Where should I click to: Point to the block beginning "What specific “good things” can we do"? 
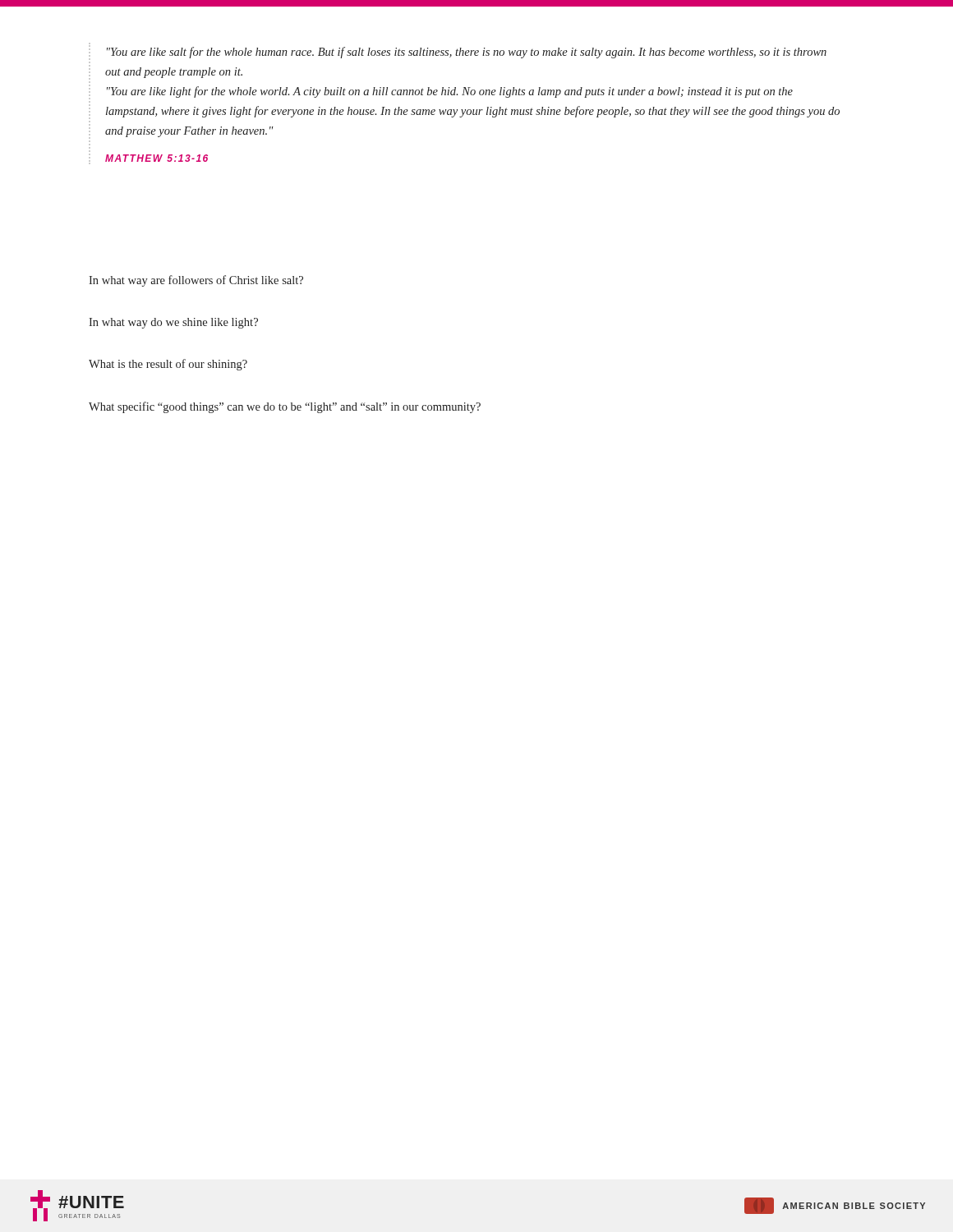[x=285, y=406]
